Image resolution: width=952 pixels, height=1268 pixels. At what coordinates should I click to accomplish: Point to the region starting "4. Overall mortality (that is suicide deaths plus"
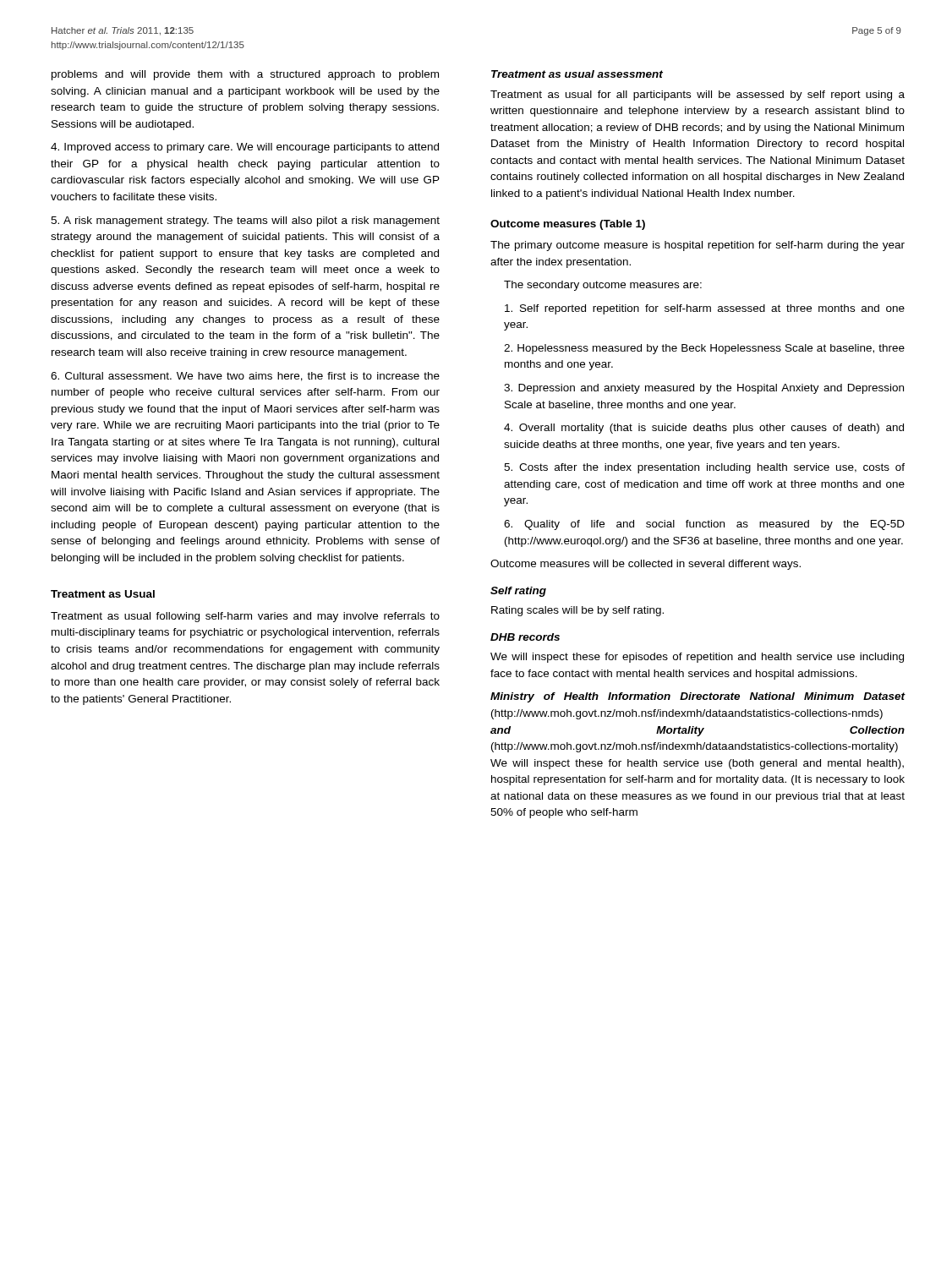point(704,436)
